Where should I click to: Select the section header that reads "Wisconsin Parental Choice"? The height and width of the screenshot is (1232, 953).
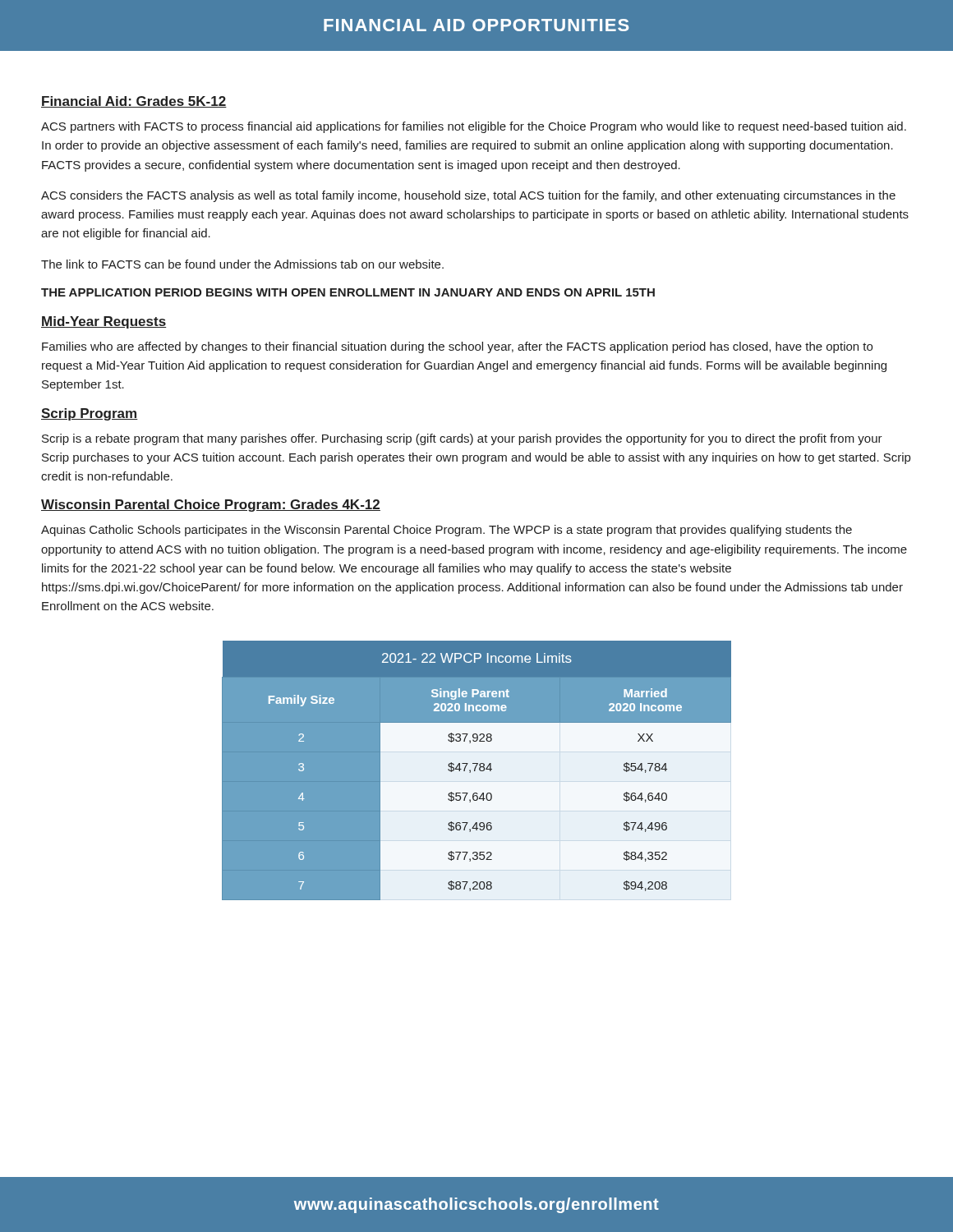point(211,506)
